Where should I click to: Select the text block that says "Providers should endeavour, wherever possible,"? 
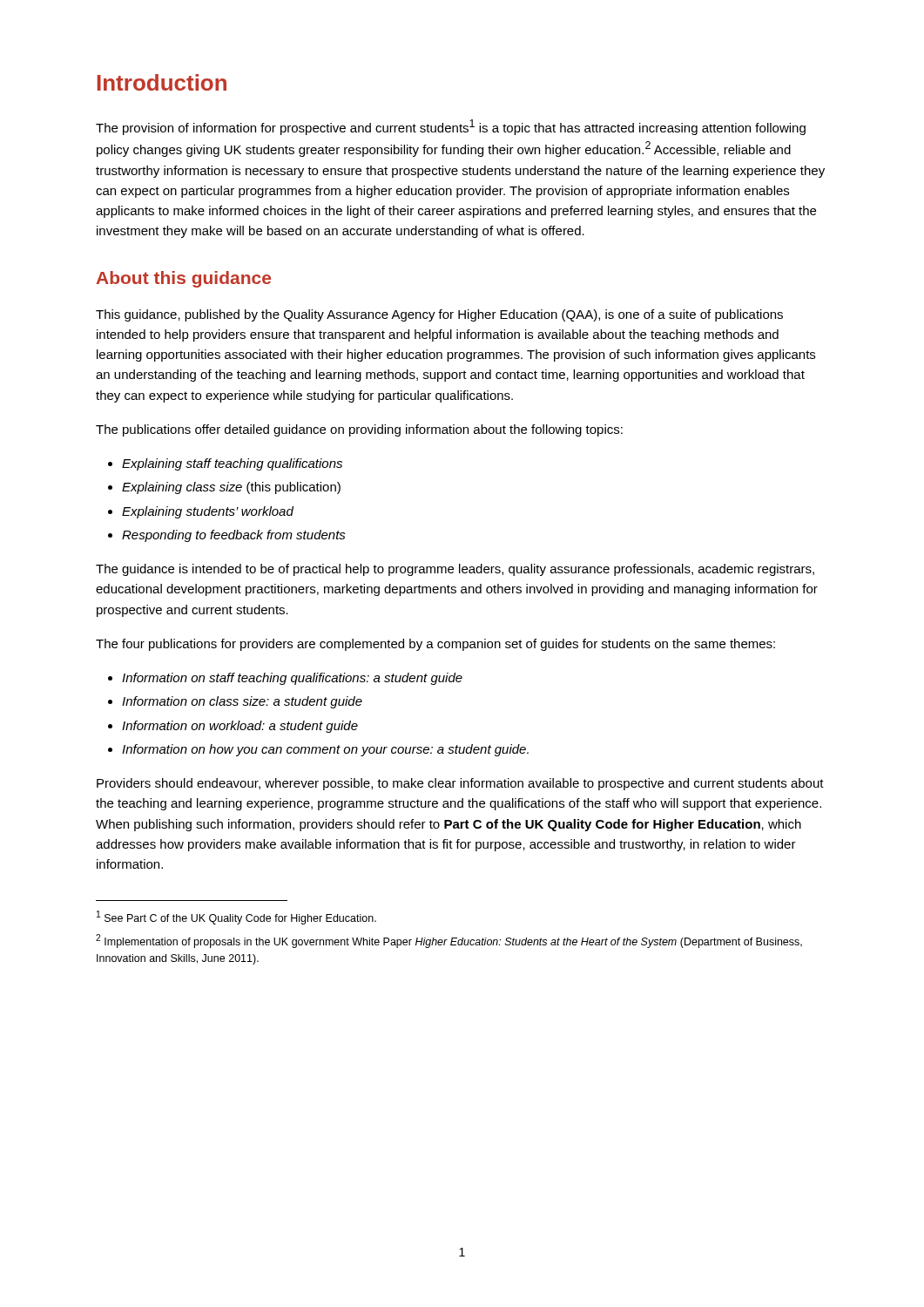[462, 823]
